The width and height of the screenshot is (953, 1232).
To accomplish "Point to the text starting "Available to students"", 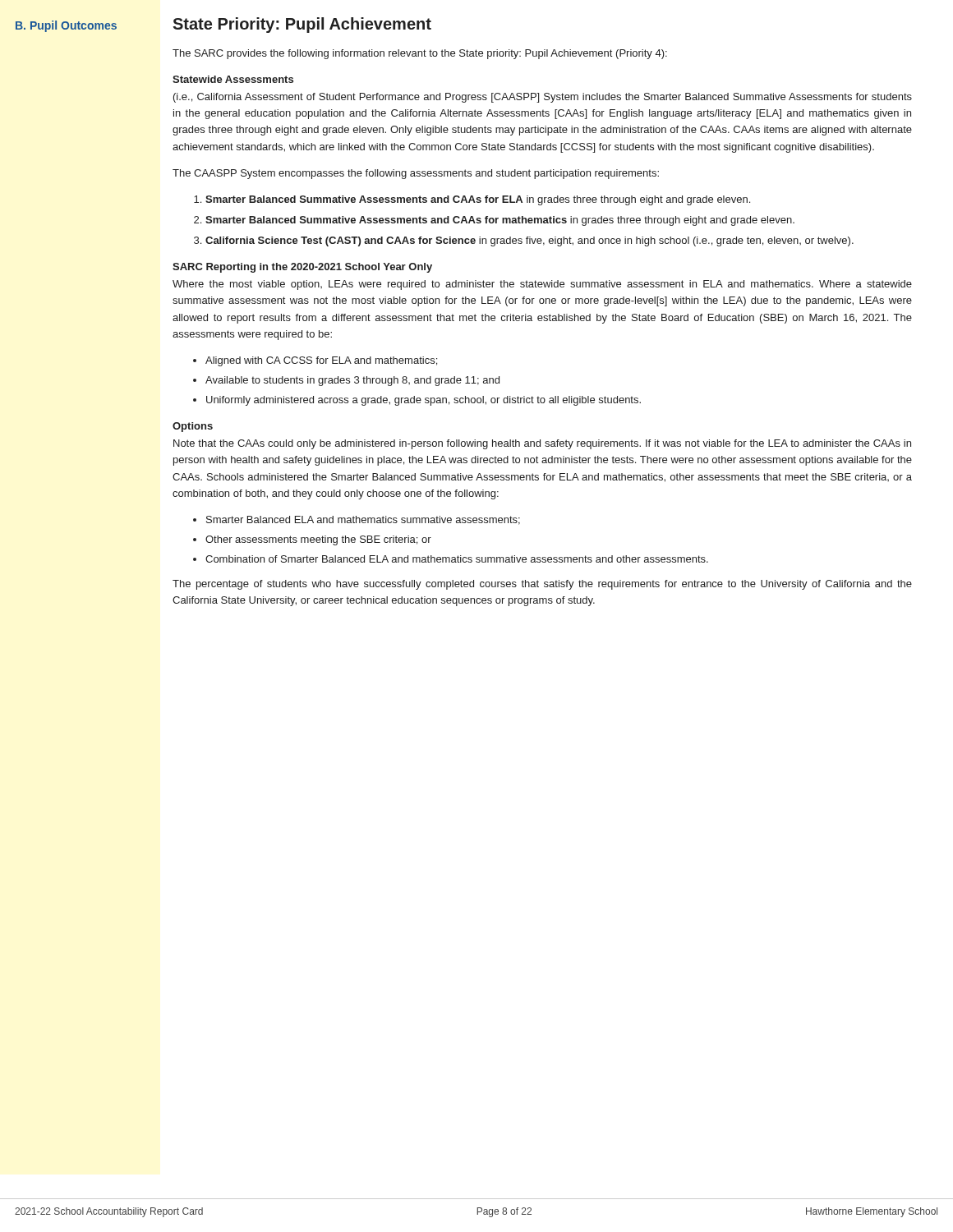I will click(353, 380).
